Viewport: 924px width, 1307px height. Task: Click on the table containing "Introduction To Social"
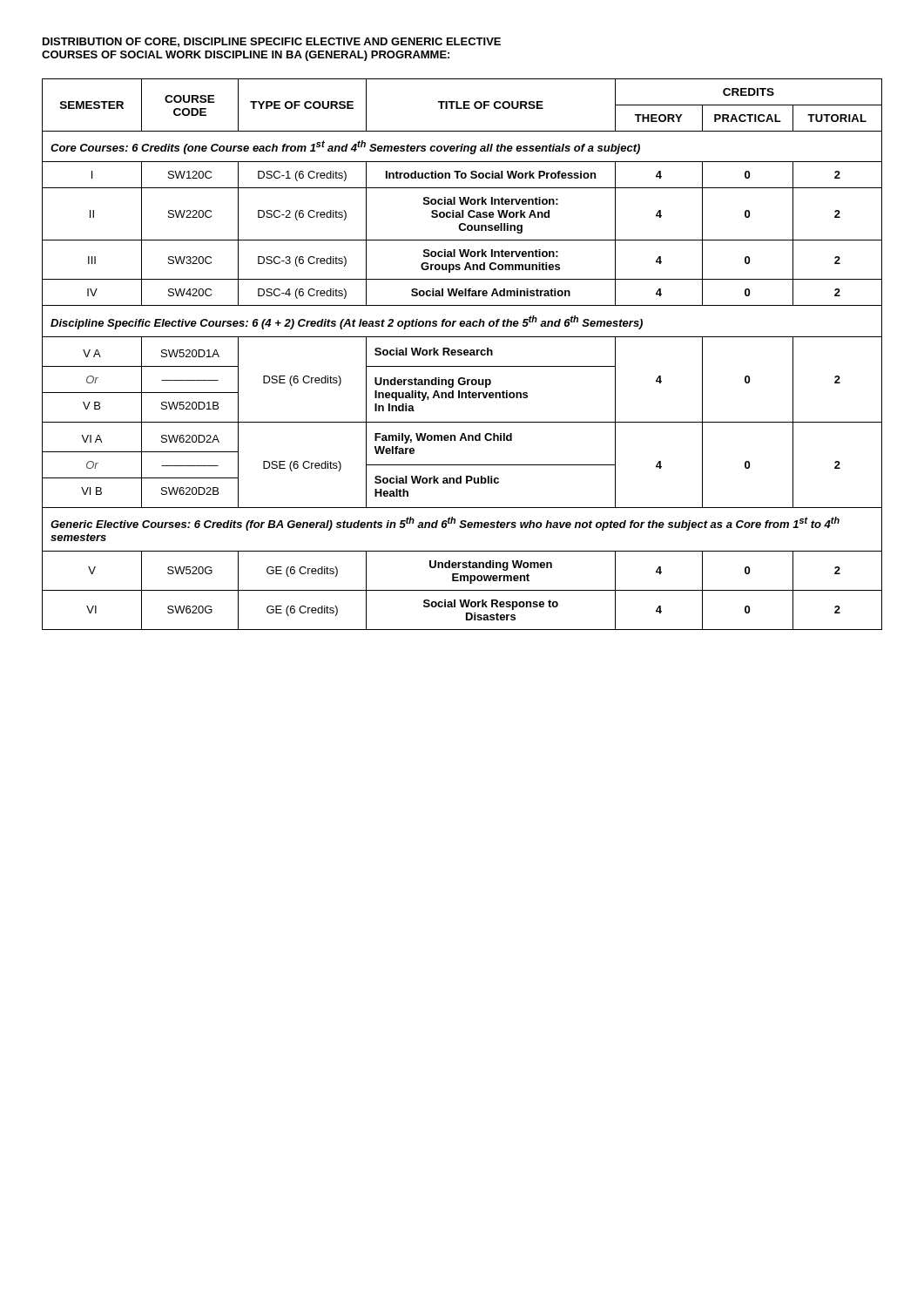coord(462,354)
